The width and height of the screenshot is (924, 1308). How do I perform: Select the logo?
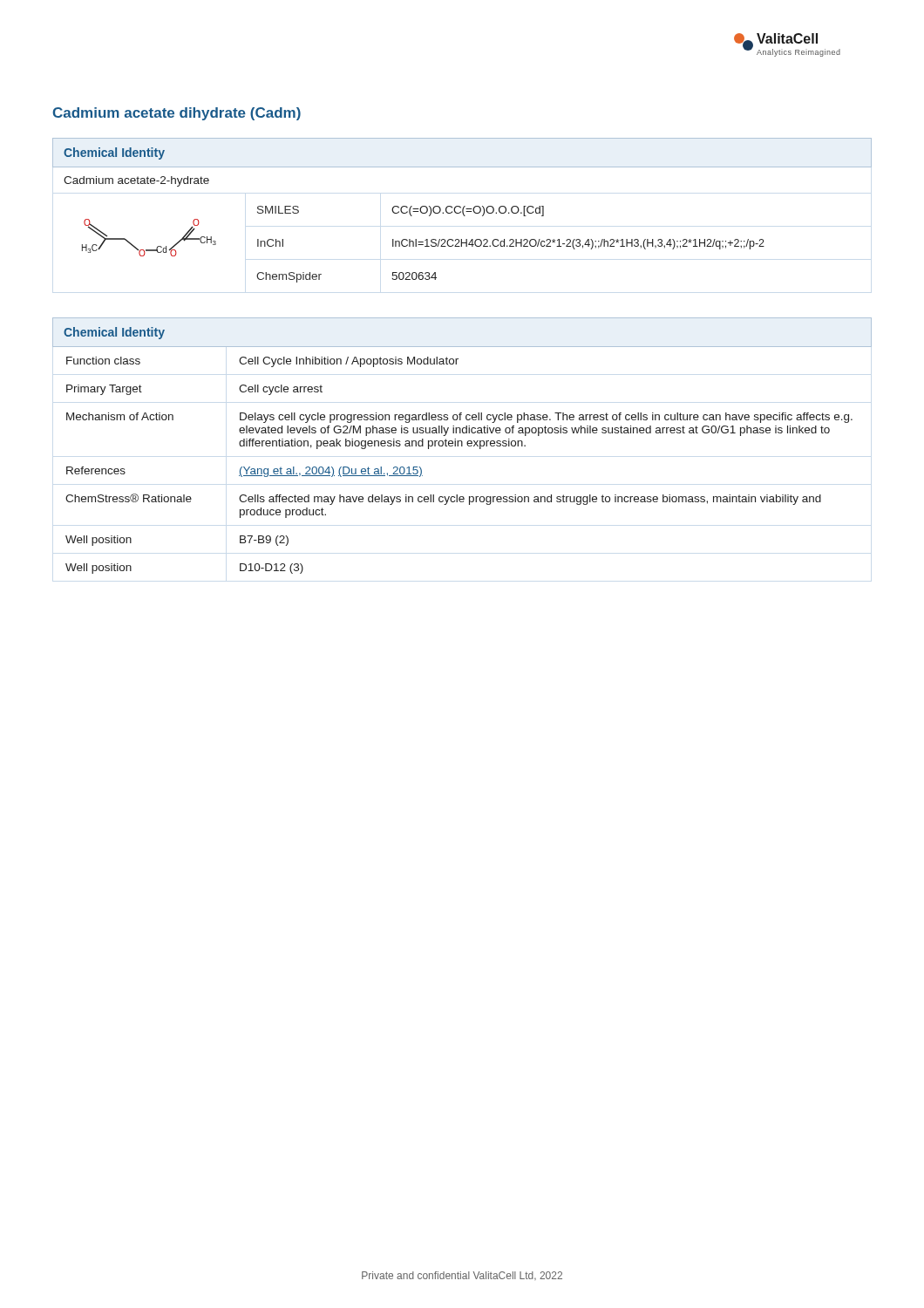(x=802, y=46)
